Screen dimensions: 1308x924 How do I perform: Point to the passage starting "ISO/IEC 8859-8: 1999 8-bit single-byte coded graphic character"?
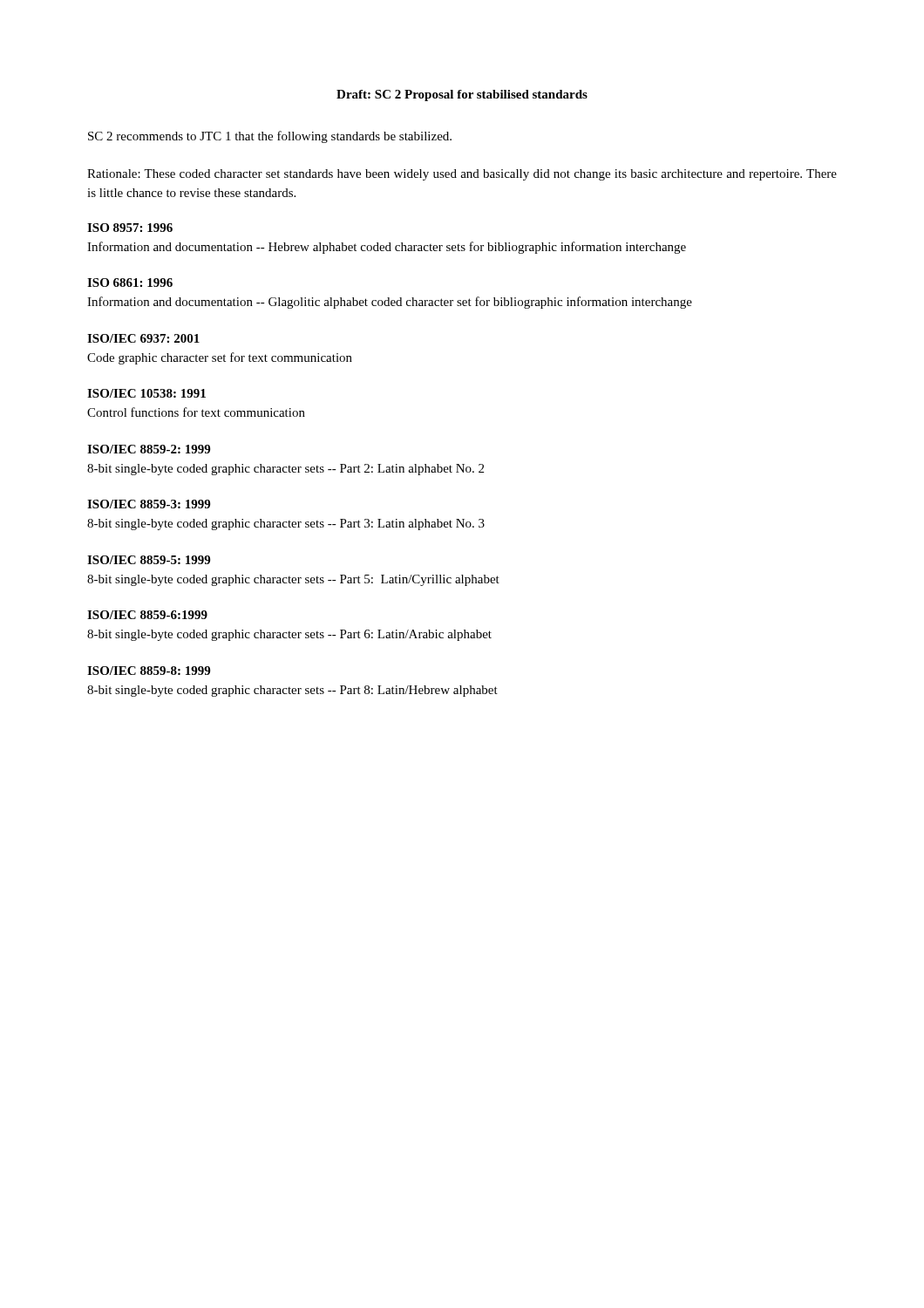462,681
